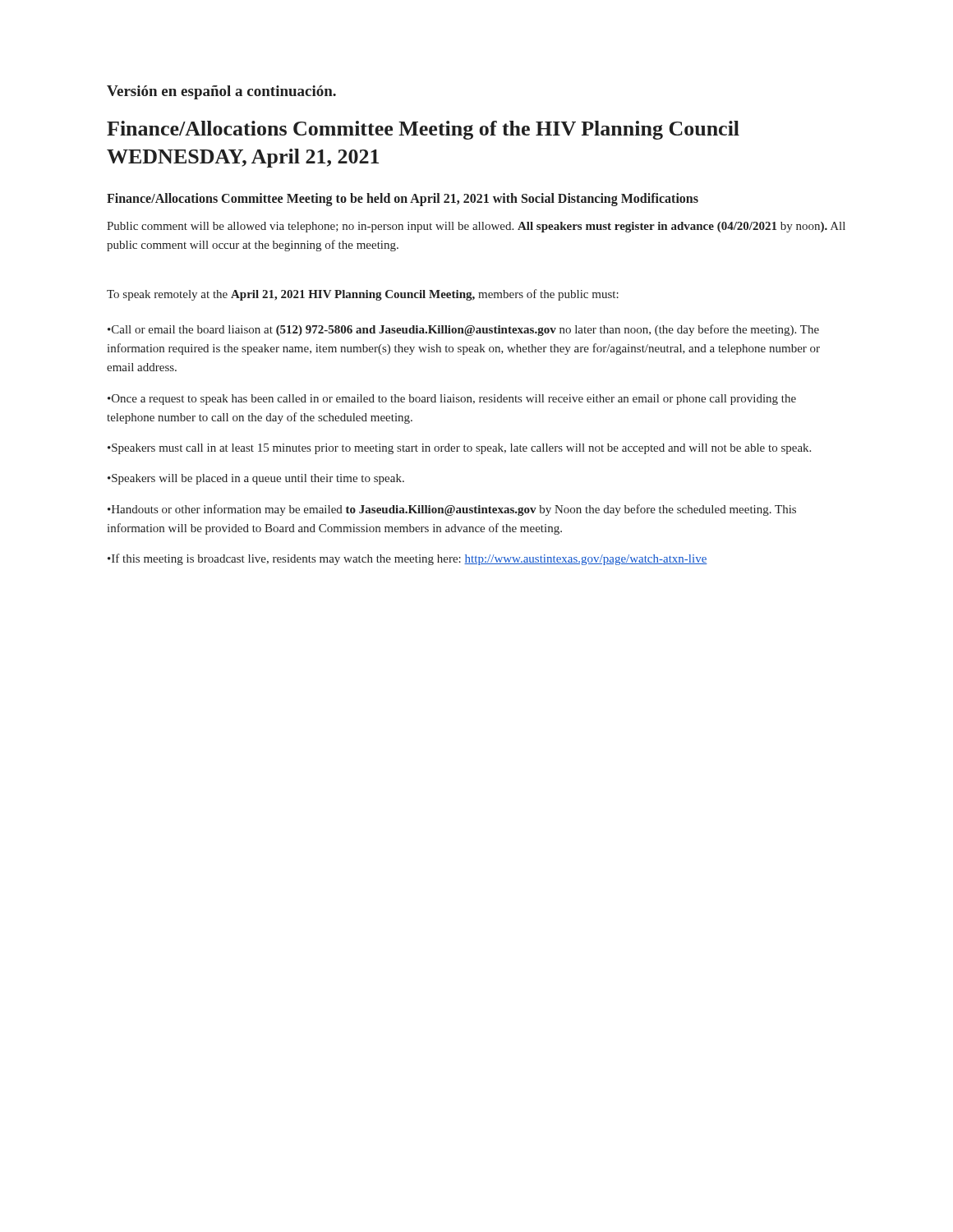Image resolution: width=953 pixels, height=1232 pixels.
Task: Select the list item that says "•Handouts or other information"
Action: click(x=452, y=519)
